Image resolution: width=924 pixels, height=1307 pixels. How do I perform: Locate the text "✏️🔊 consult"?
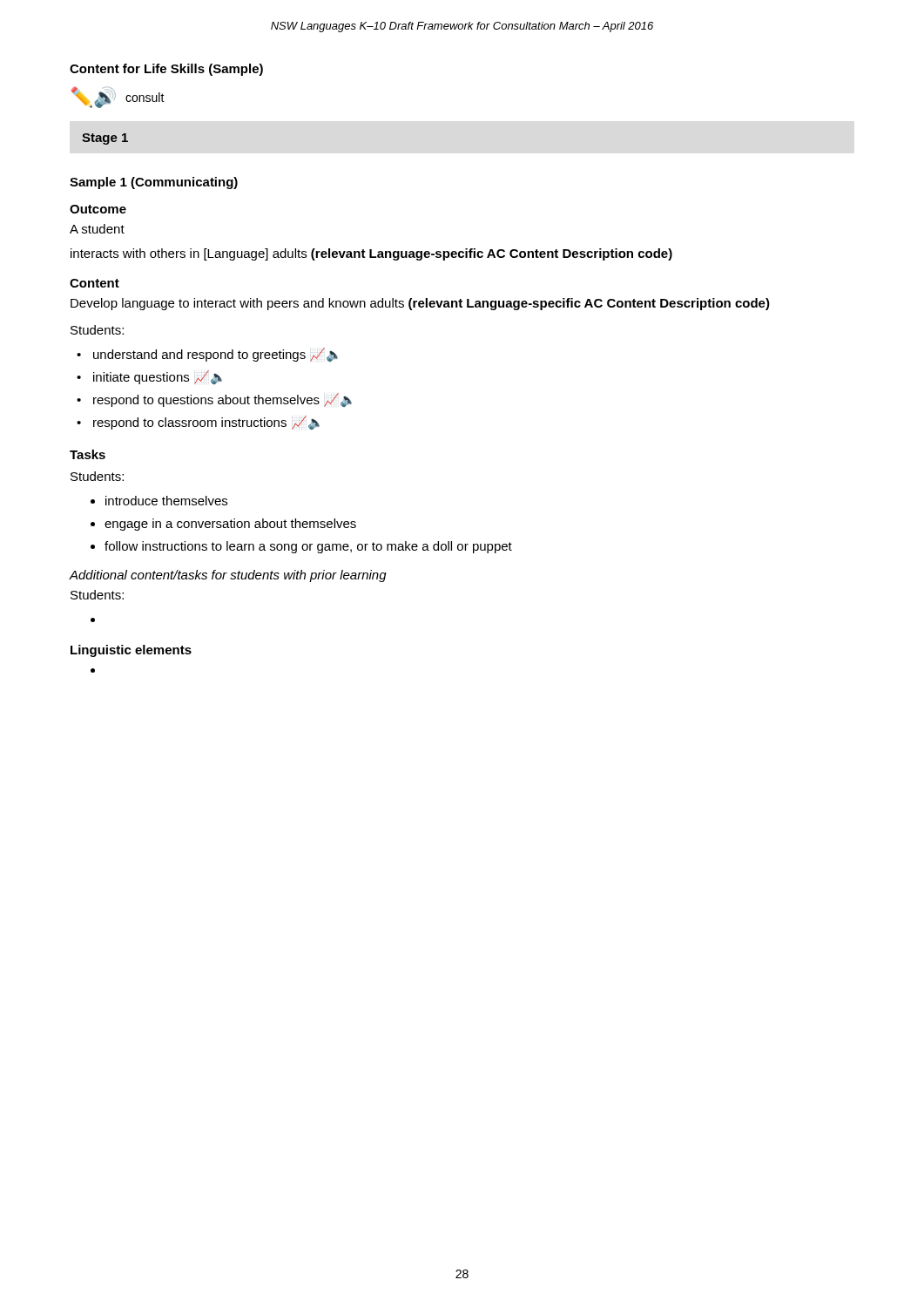click(x=117, y=98)
